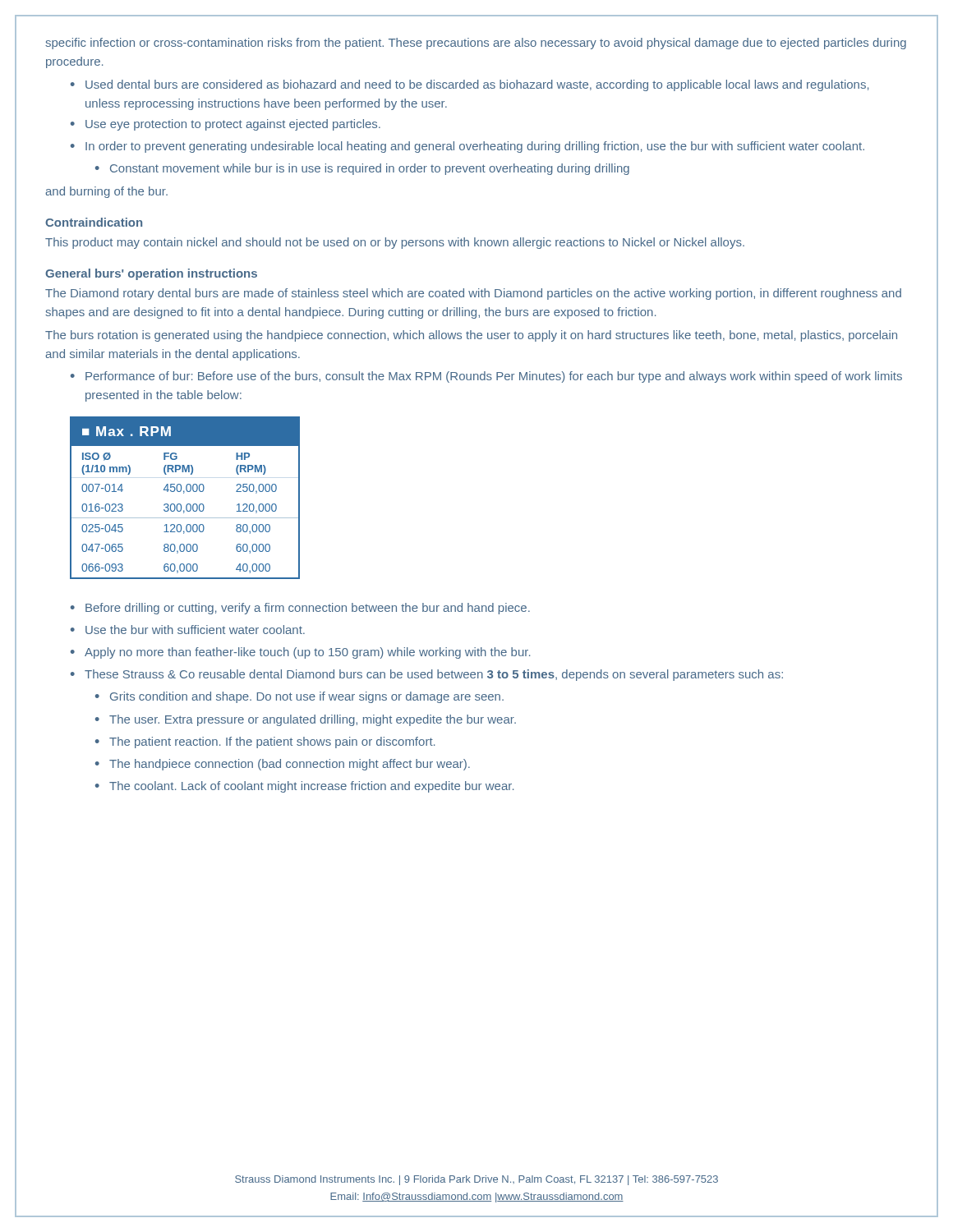Where is the passage that starts "• Use eye protection to protect against ejected"?

226,125
